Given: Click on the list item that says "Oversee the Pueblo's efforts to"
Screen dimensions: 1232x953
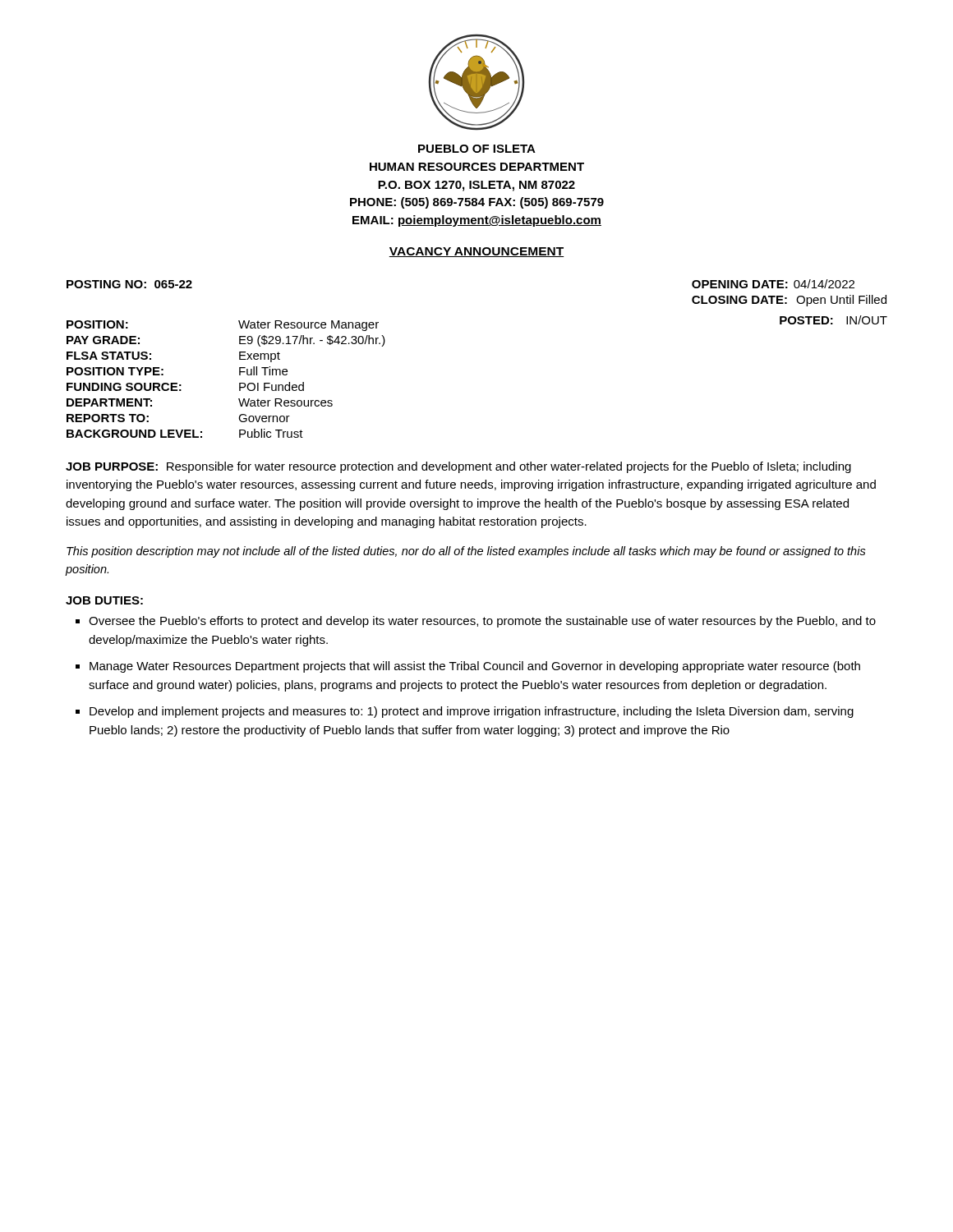Looking at the screenshot, I should pyautogui.click(x=482, y=630).
